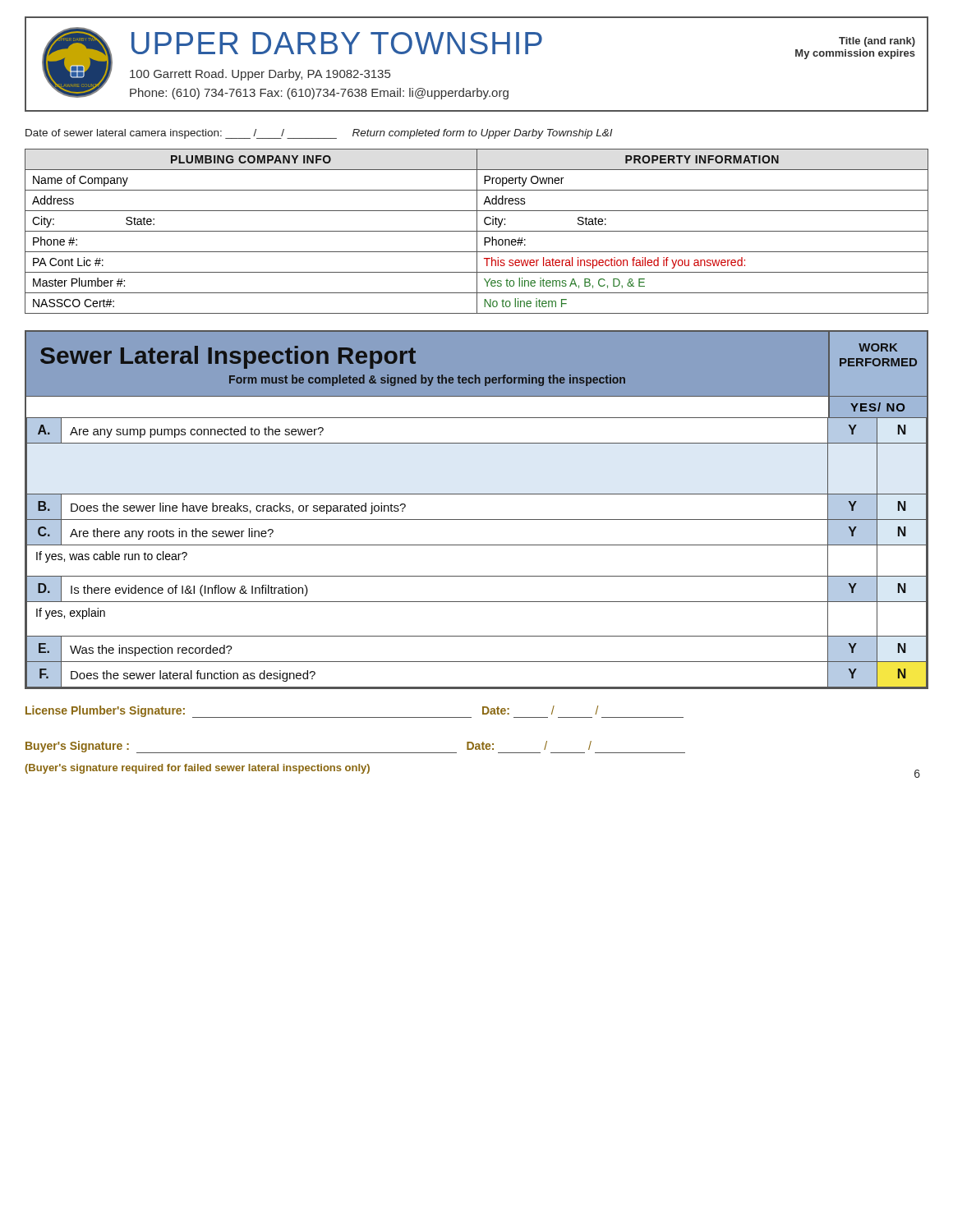953x1232 pixels.
Task: Locate the table with the text "Property Owner"
Action: point(476,231)
